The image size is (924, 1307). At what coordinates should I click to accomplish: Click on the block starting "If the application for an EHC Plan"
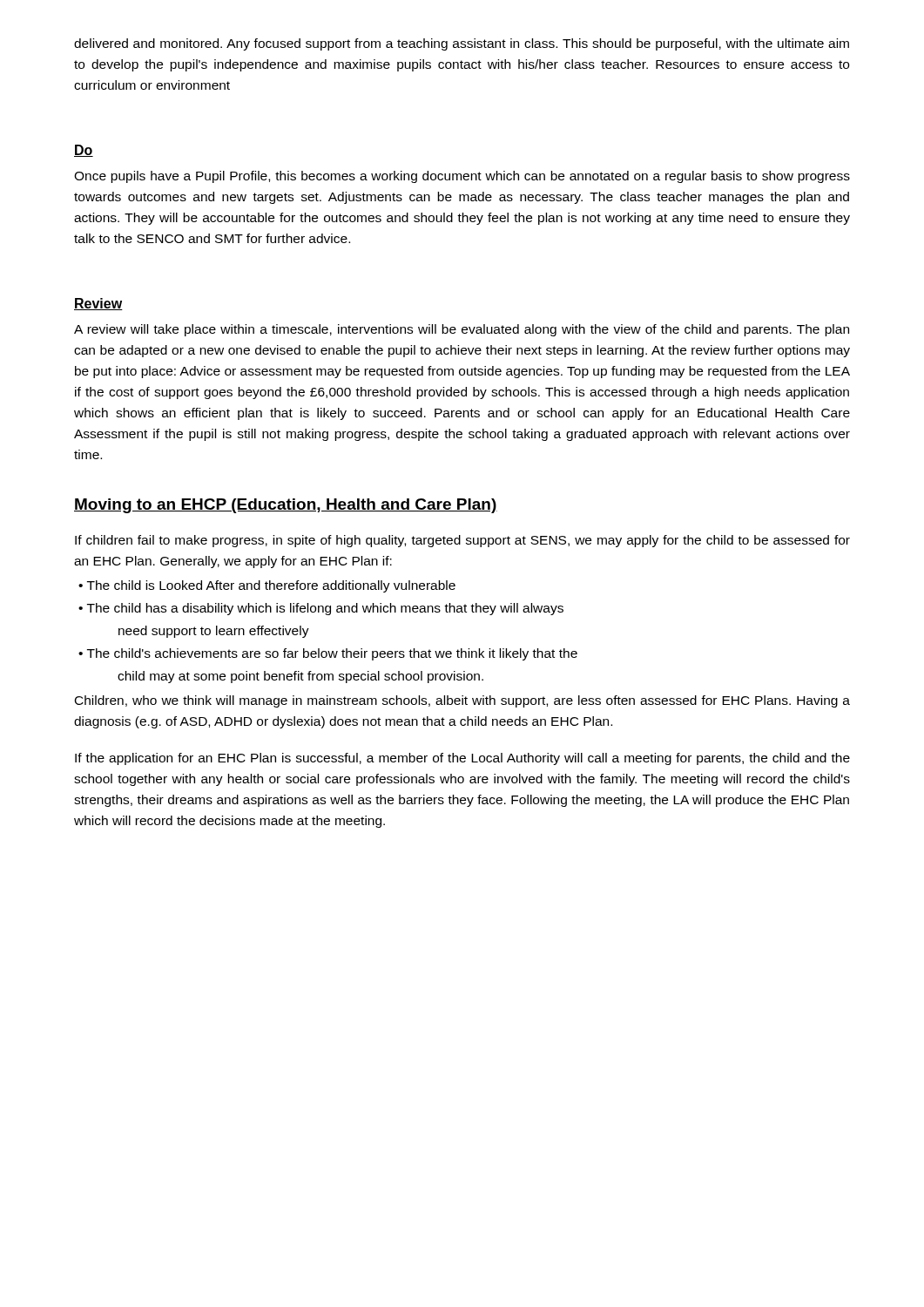pos(462,789)
